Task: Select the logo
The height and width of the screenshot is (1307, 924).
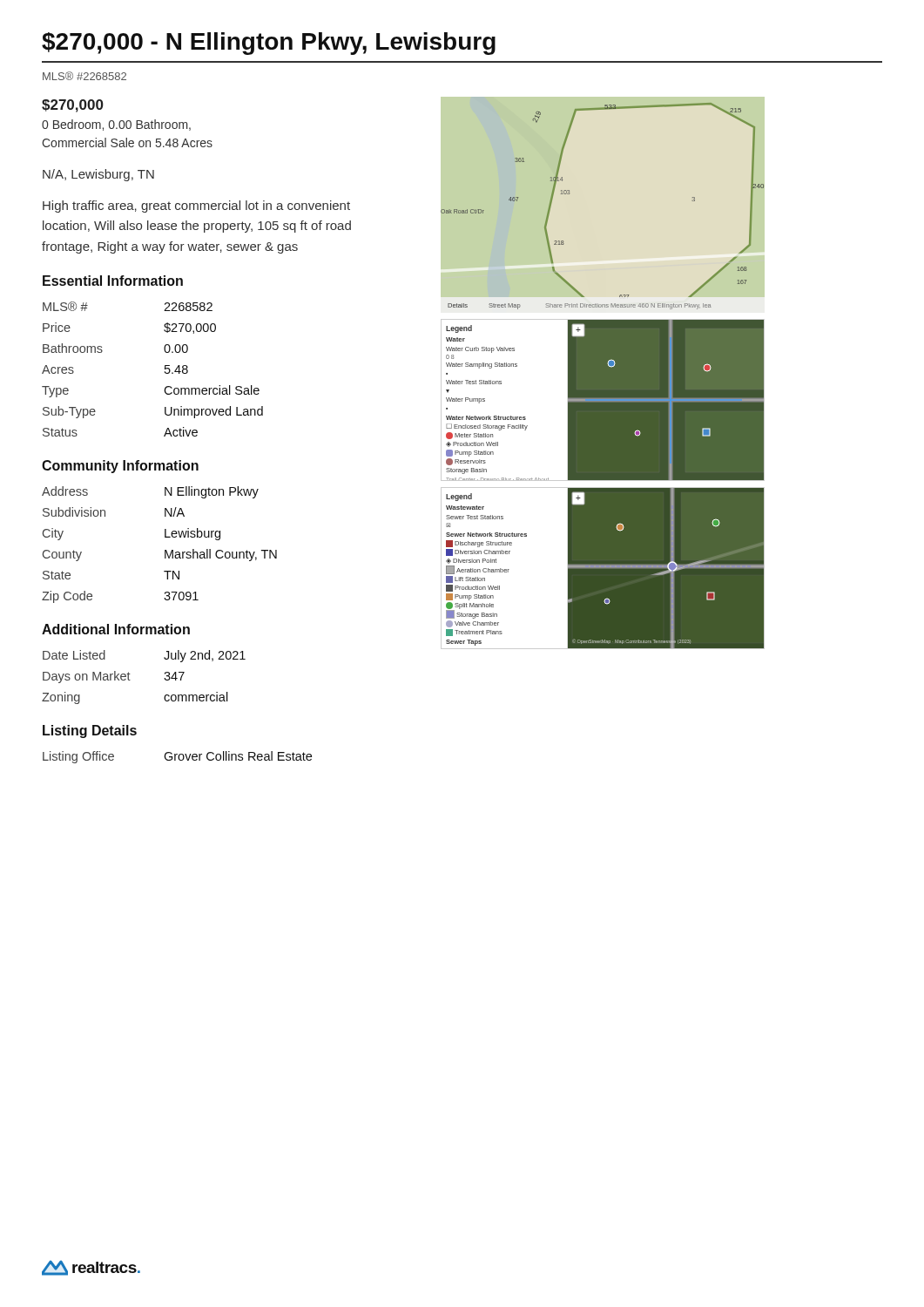Action: pyautogui.click(x=91, y=1268)
